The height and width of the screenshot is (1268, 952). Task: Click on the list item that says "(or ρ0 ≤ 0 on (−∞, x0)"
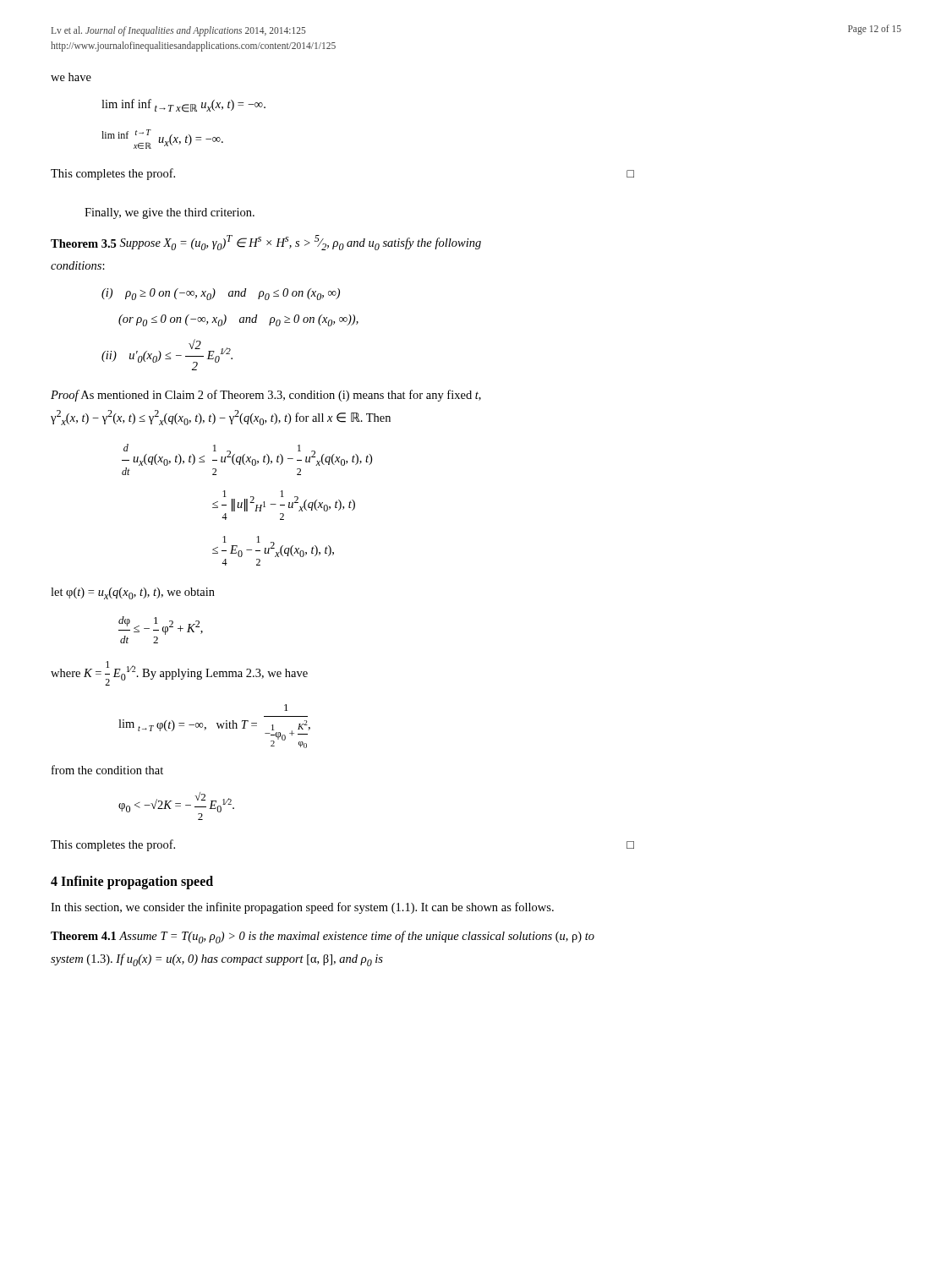[x=239, y=320]
